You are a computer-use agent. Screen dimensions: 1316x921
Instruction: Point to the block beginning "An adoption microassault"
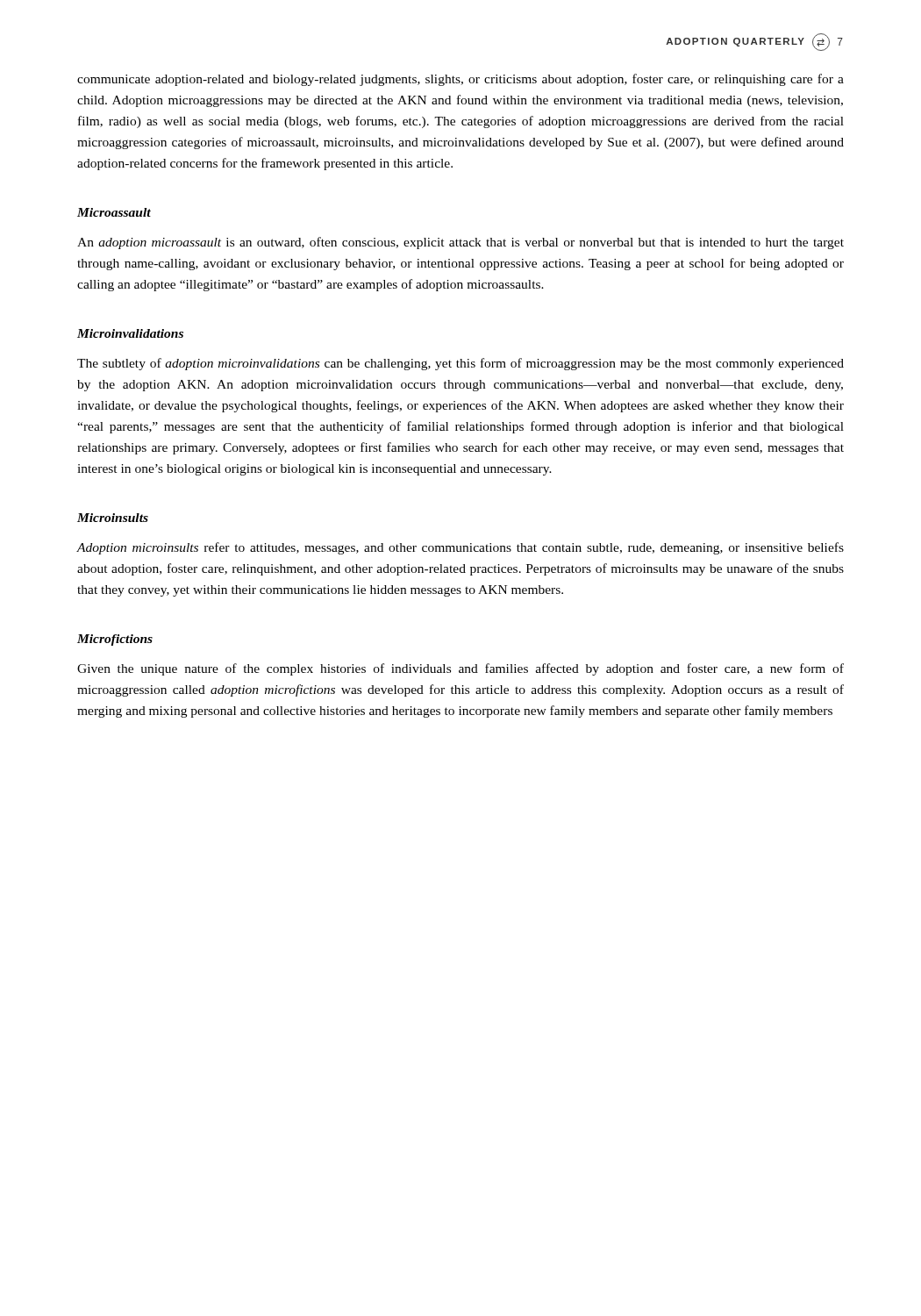click(460, 263)
